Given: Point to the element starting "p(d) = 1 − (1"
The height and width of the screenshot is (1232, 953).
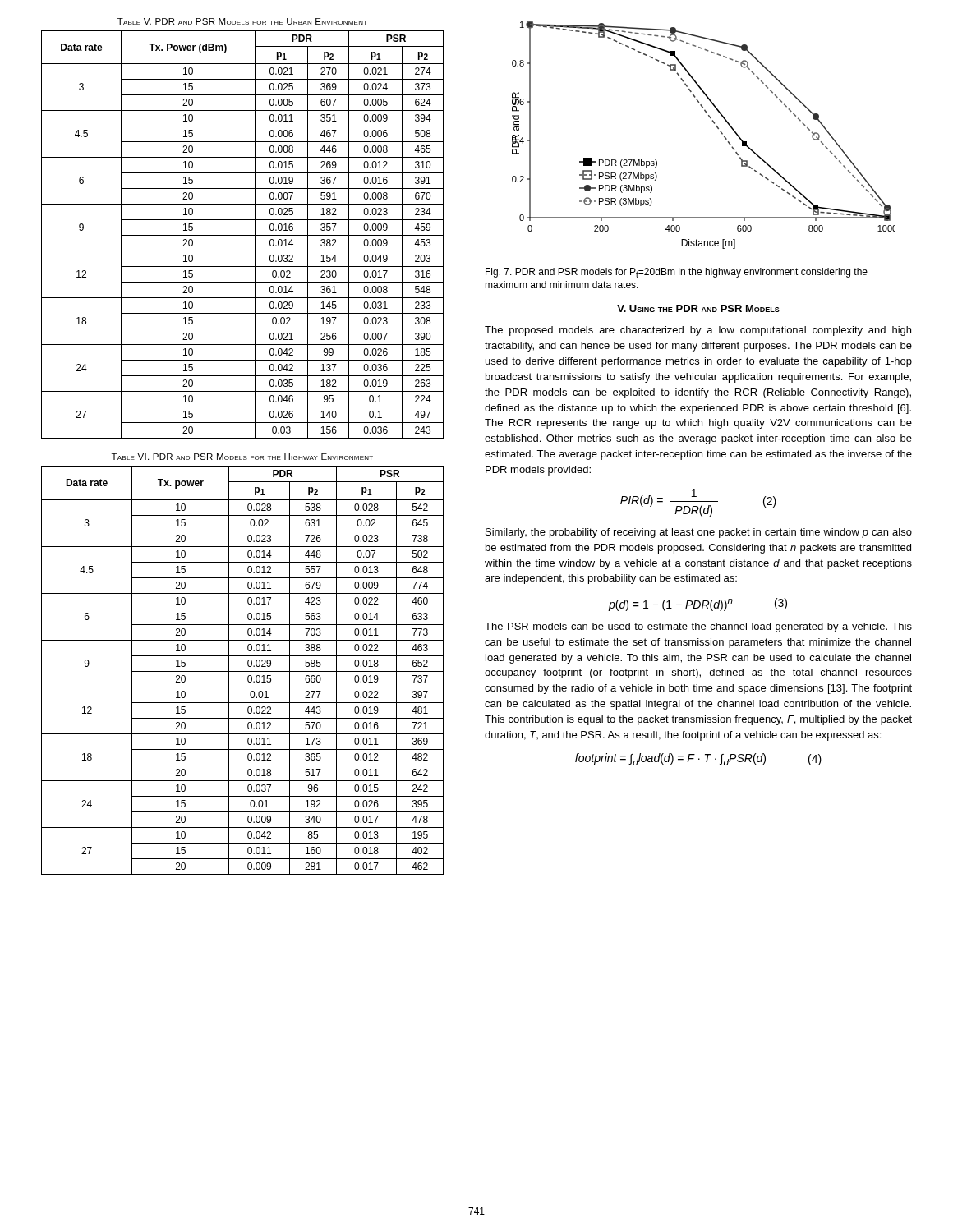Looking at the screenshot, I should tap(698, 603).
